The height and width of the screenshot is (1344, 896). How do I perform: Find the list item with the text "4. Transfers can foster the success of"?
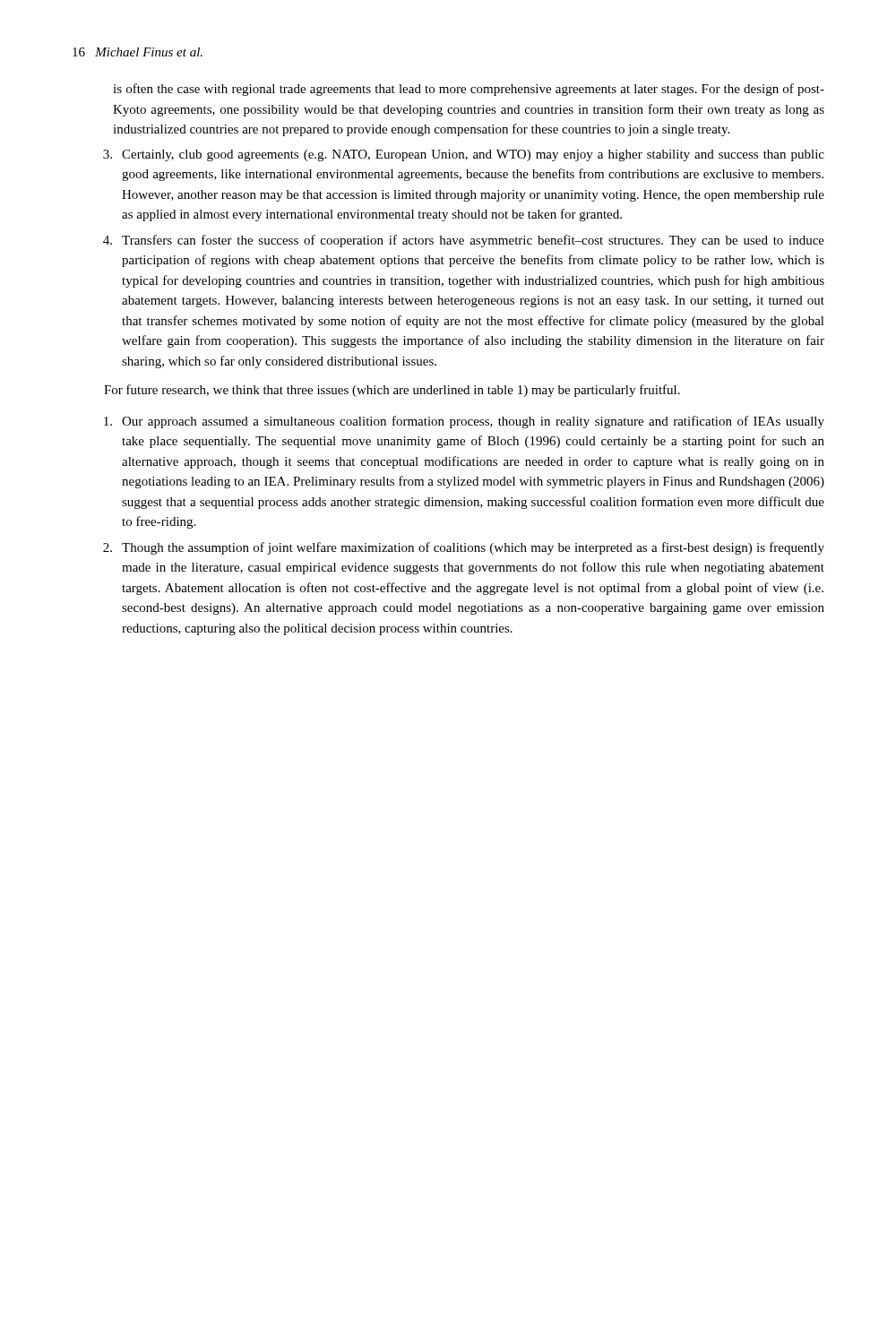click(x=448, y=300)
